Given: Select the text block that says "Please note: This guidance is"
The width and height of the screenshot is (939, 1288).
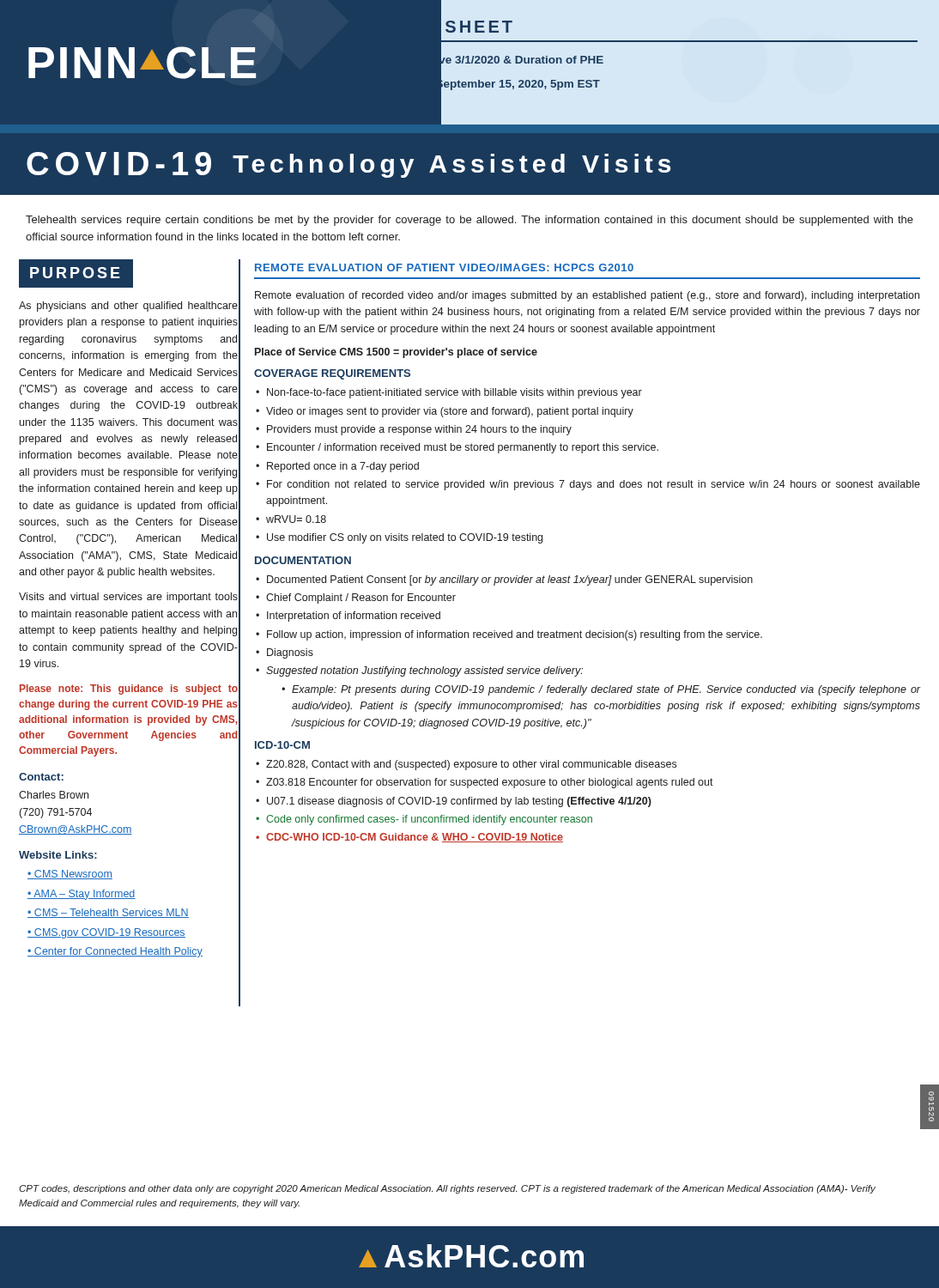Looking at the screenshot, I should point(128,720).
